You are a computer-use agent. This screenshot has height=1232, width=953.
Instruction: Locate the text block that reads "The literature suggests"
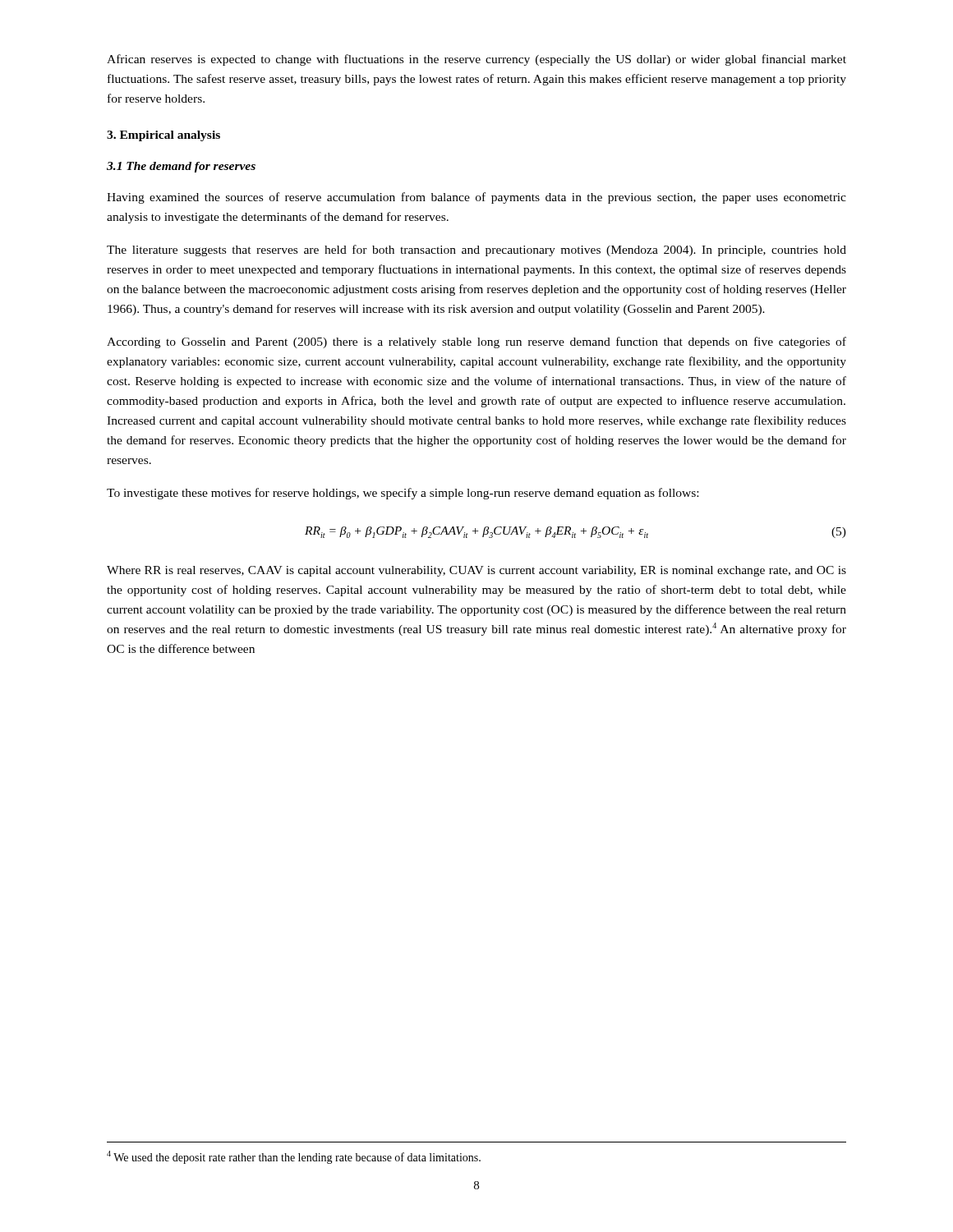point(476,279)
